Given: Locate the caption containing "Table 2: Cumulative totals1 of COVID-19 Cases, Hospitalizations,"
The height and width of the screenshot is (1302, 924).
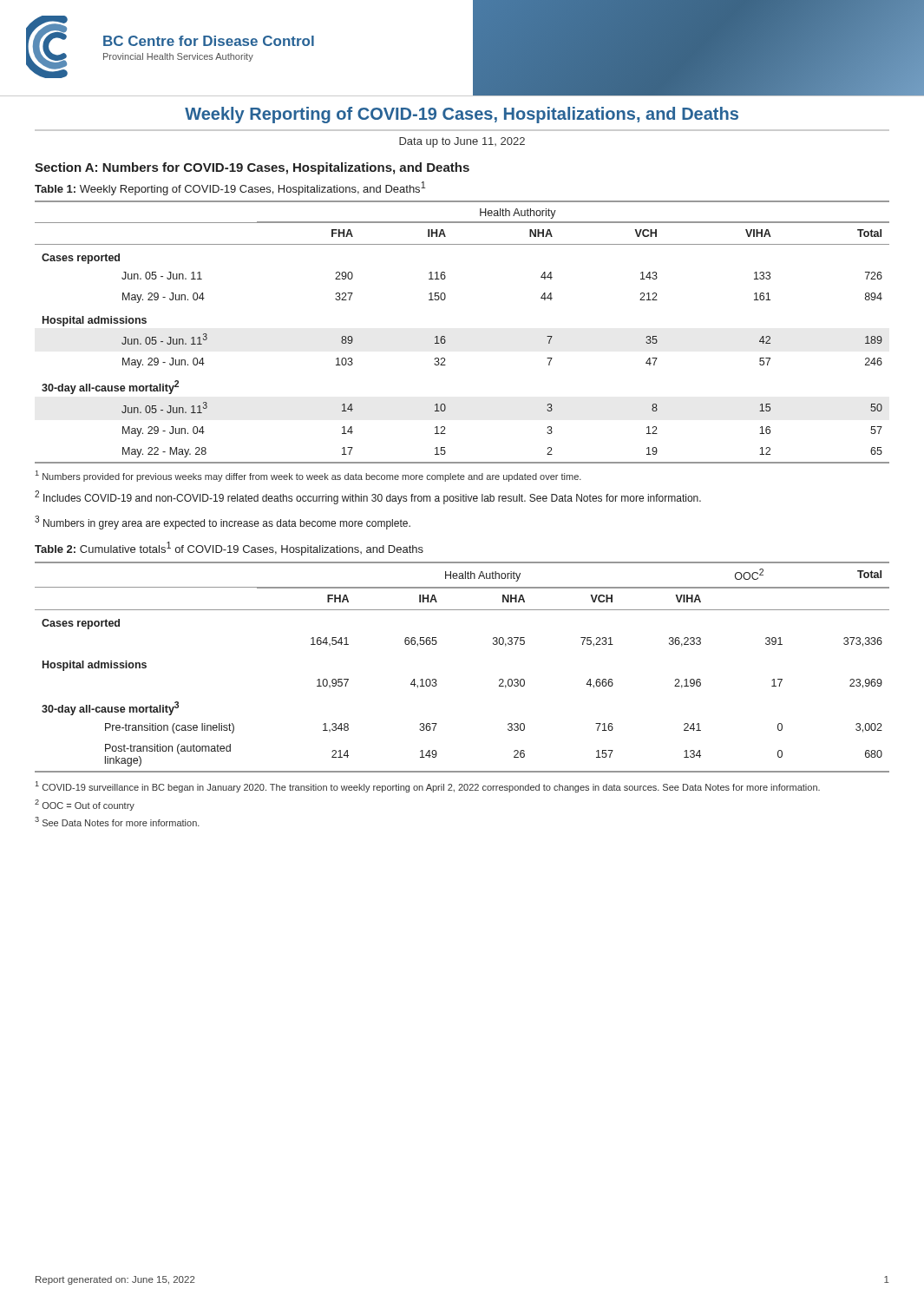Looking at the screenshot, I should [x=229, y=548].
